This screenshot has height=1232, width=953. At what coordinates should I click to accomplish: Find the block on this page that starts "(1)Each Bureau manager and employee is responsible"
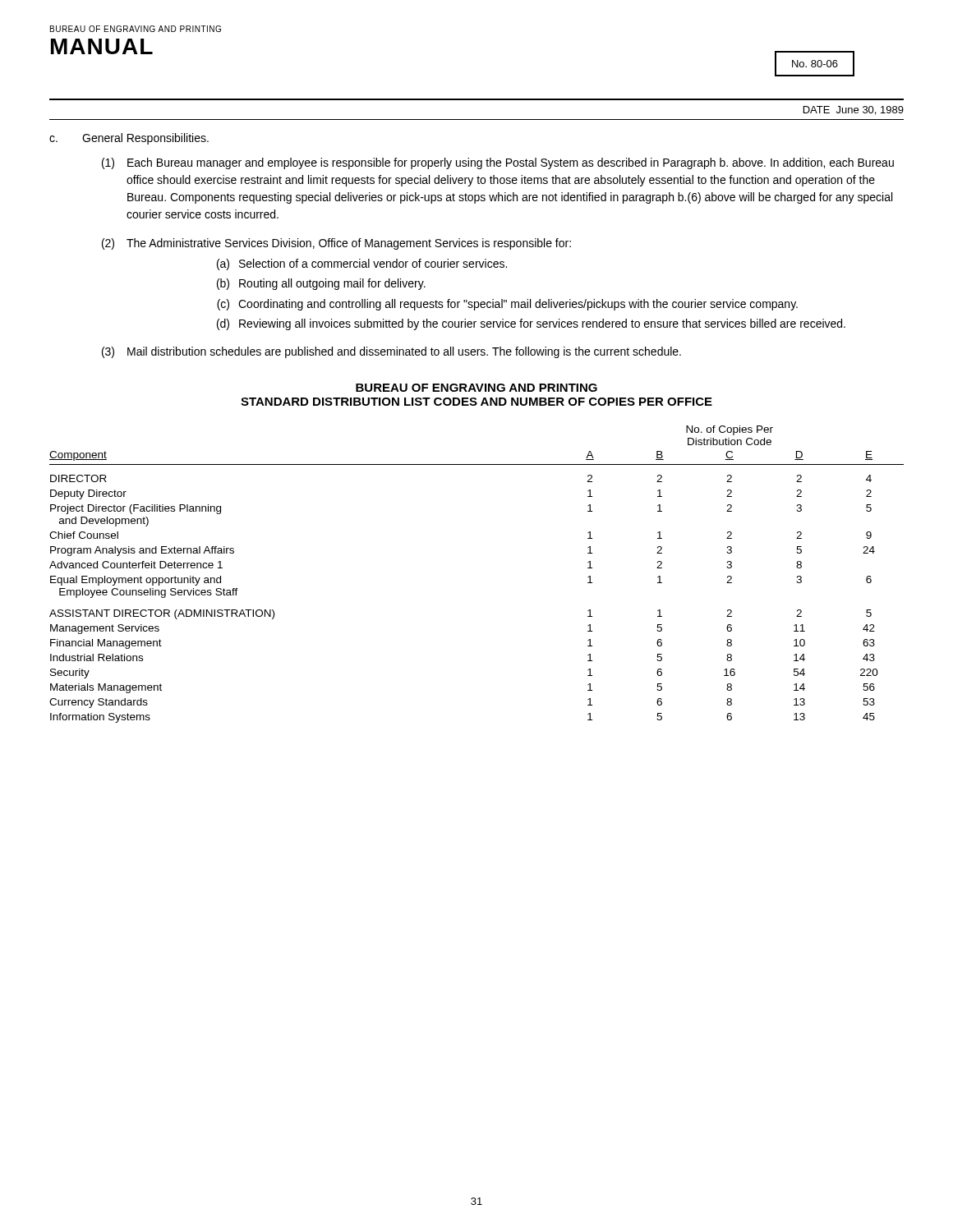coord(476,189)
